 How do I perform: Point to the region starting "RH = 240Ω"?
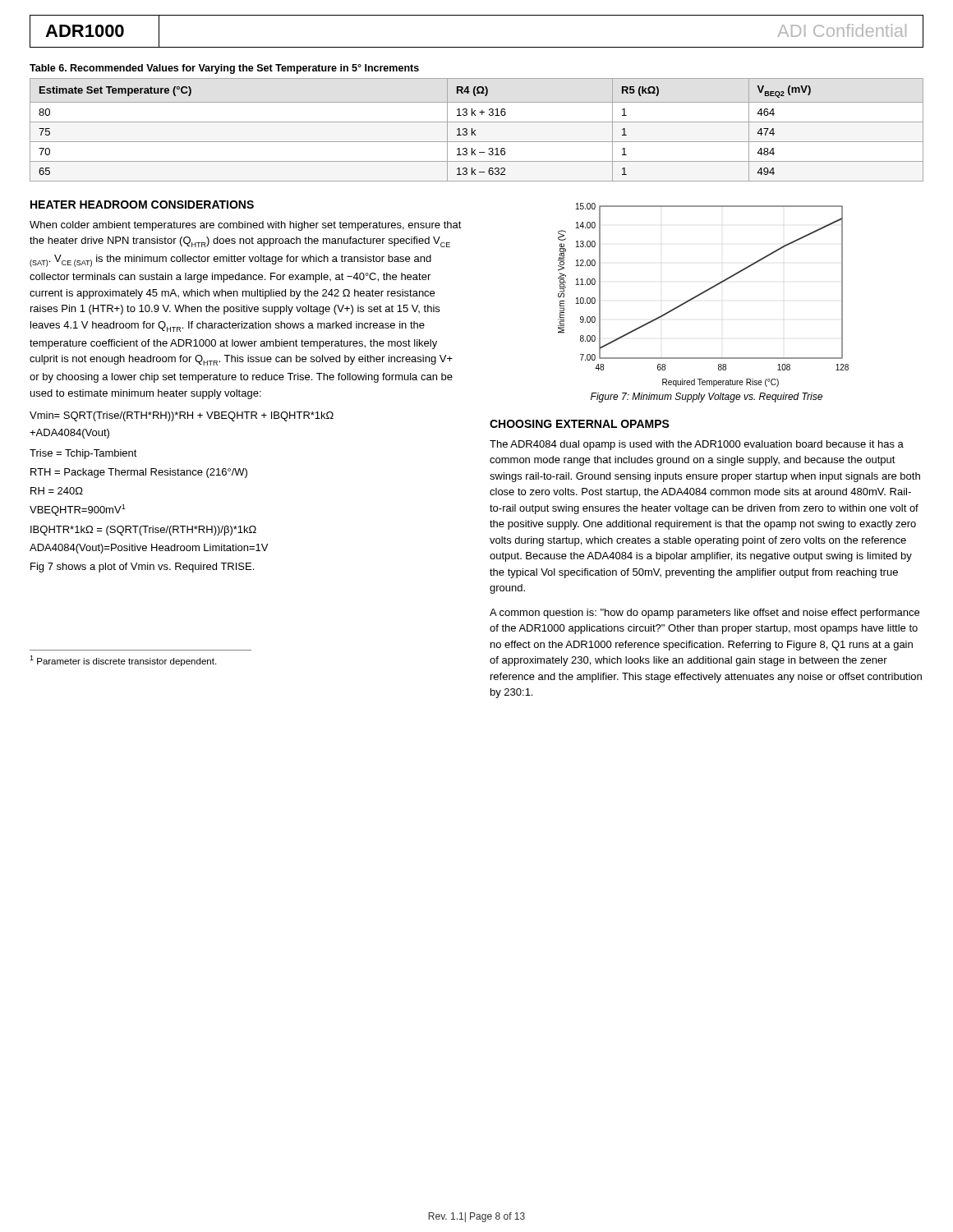(56, 490)
